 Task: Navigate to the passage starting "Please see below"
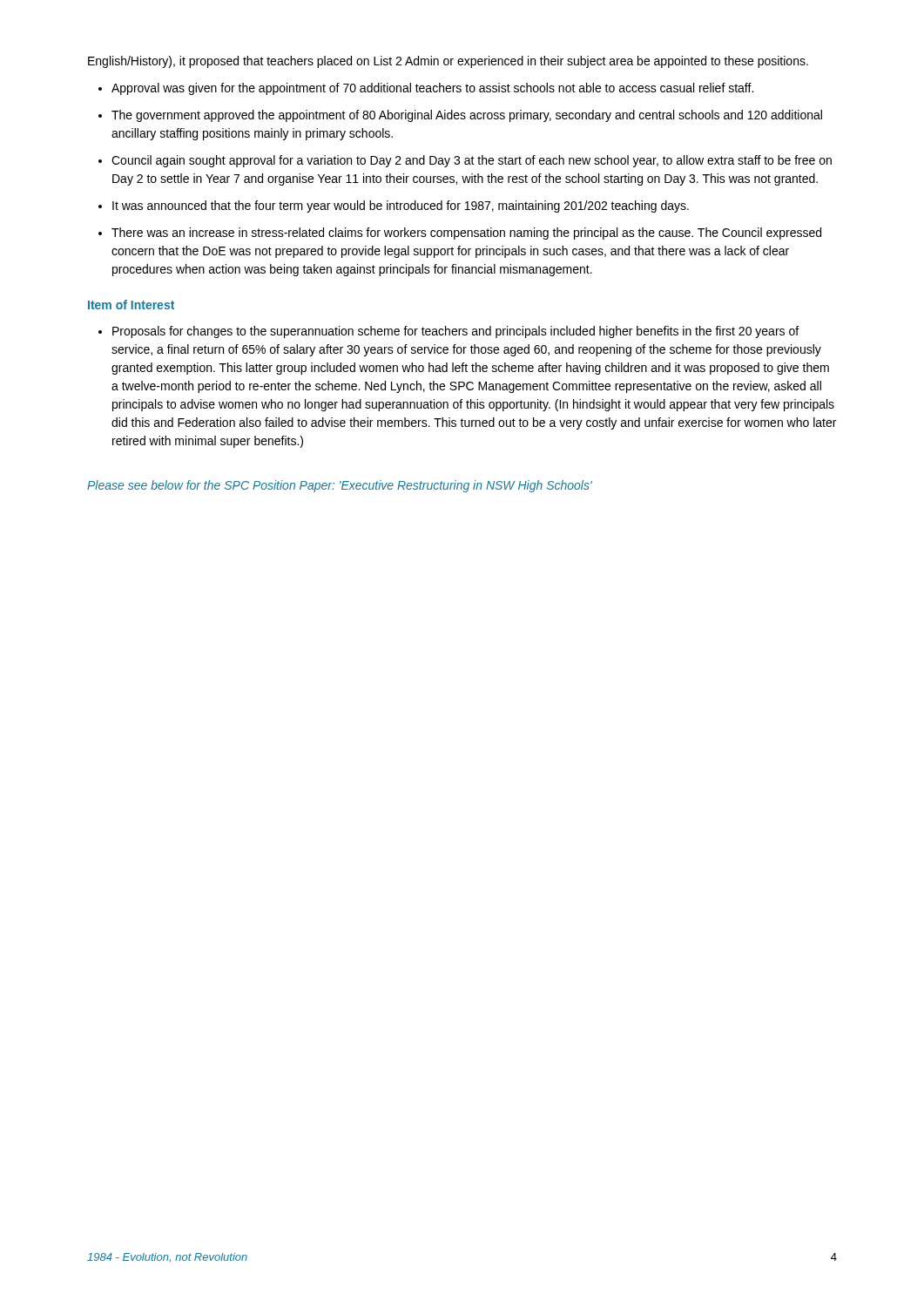tap(340, 485)
